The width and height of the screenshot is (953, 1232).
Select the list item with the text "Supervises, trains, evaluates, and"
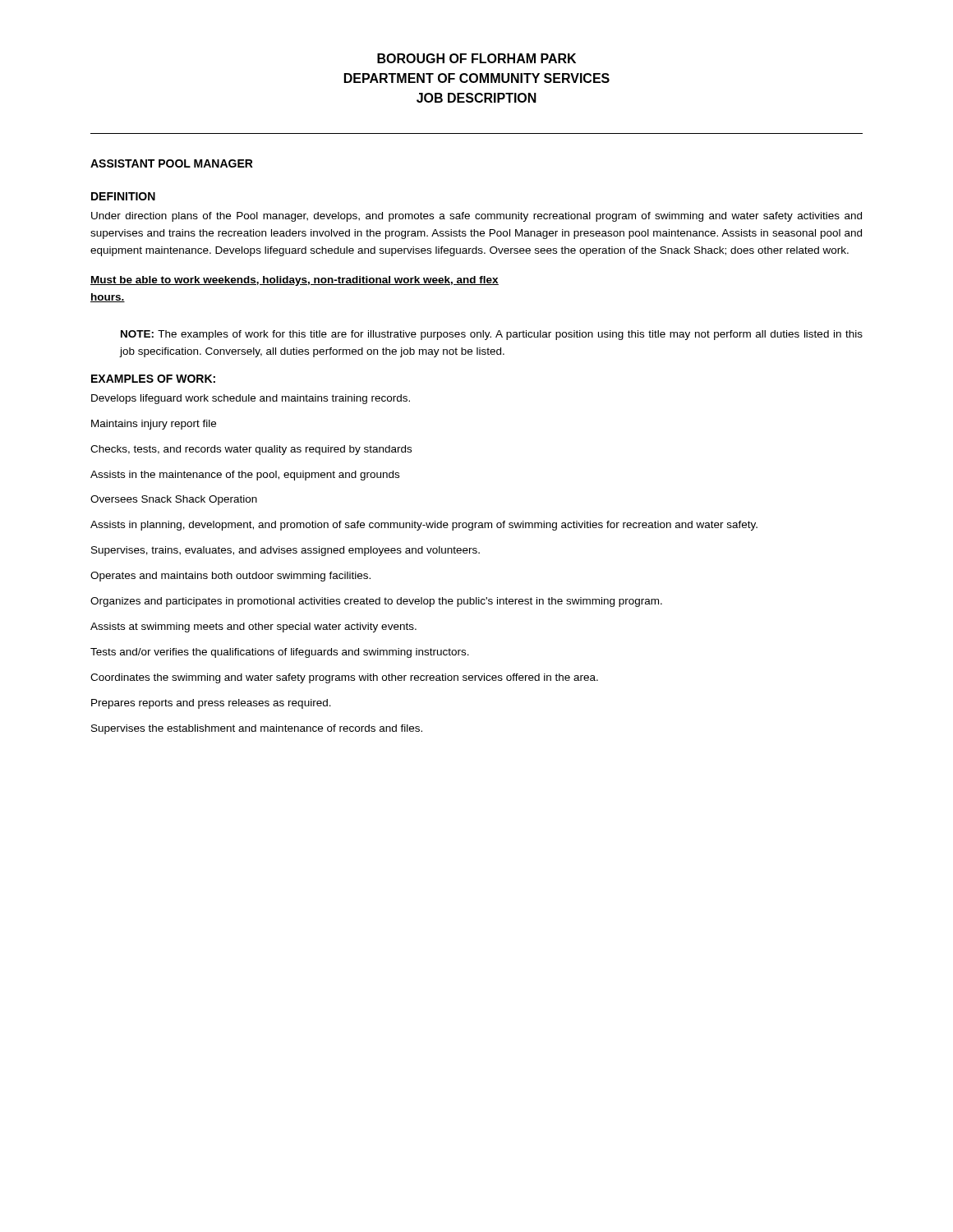pyautogui.click(x=285, y=550)
